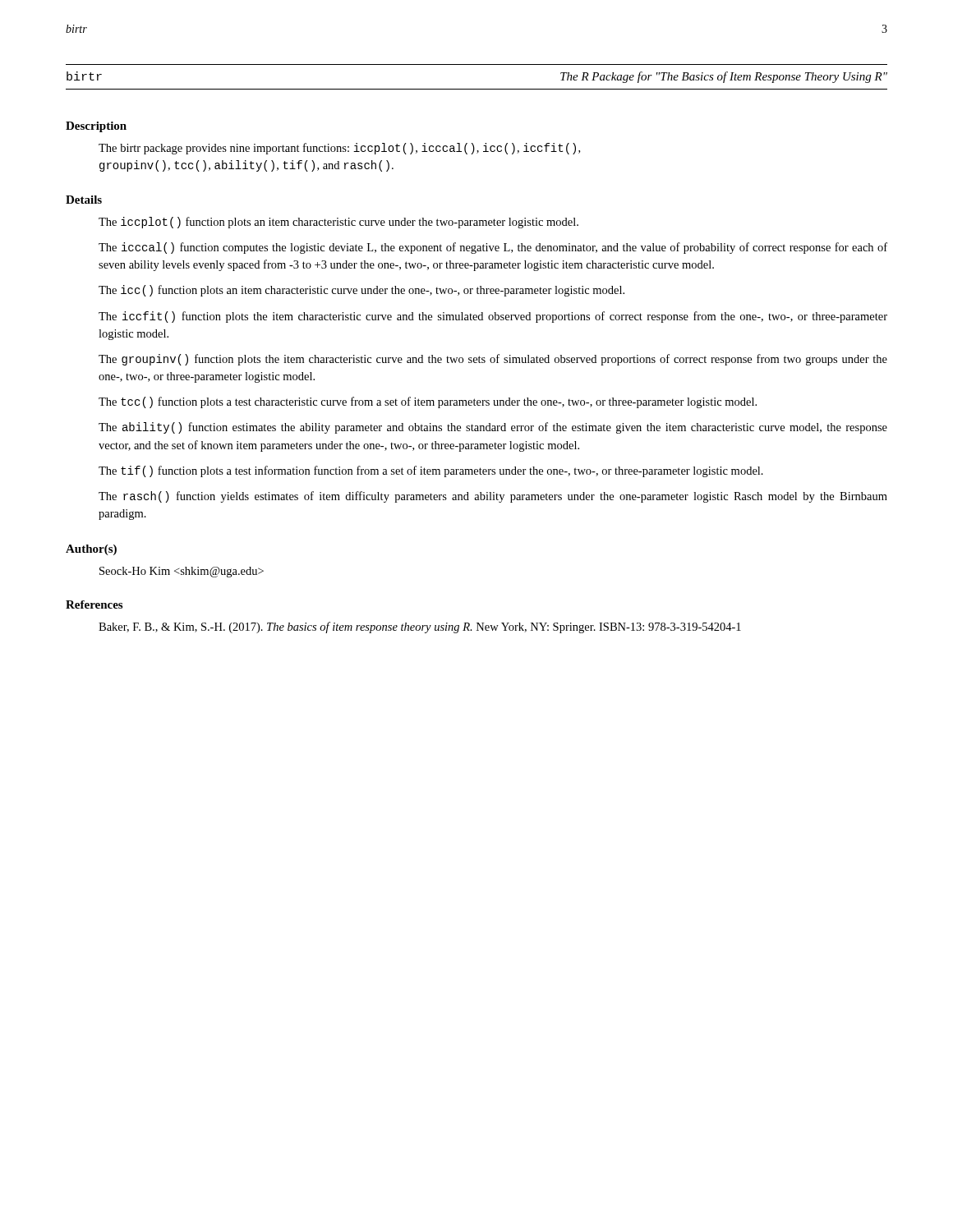Locate the region starting "The birtr package provides nine important functions:"
Viewport: 953px width, 1232px height.
pos(340,157)
